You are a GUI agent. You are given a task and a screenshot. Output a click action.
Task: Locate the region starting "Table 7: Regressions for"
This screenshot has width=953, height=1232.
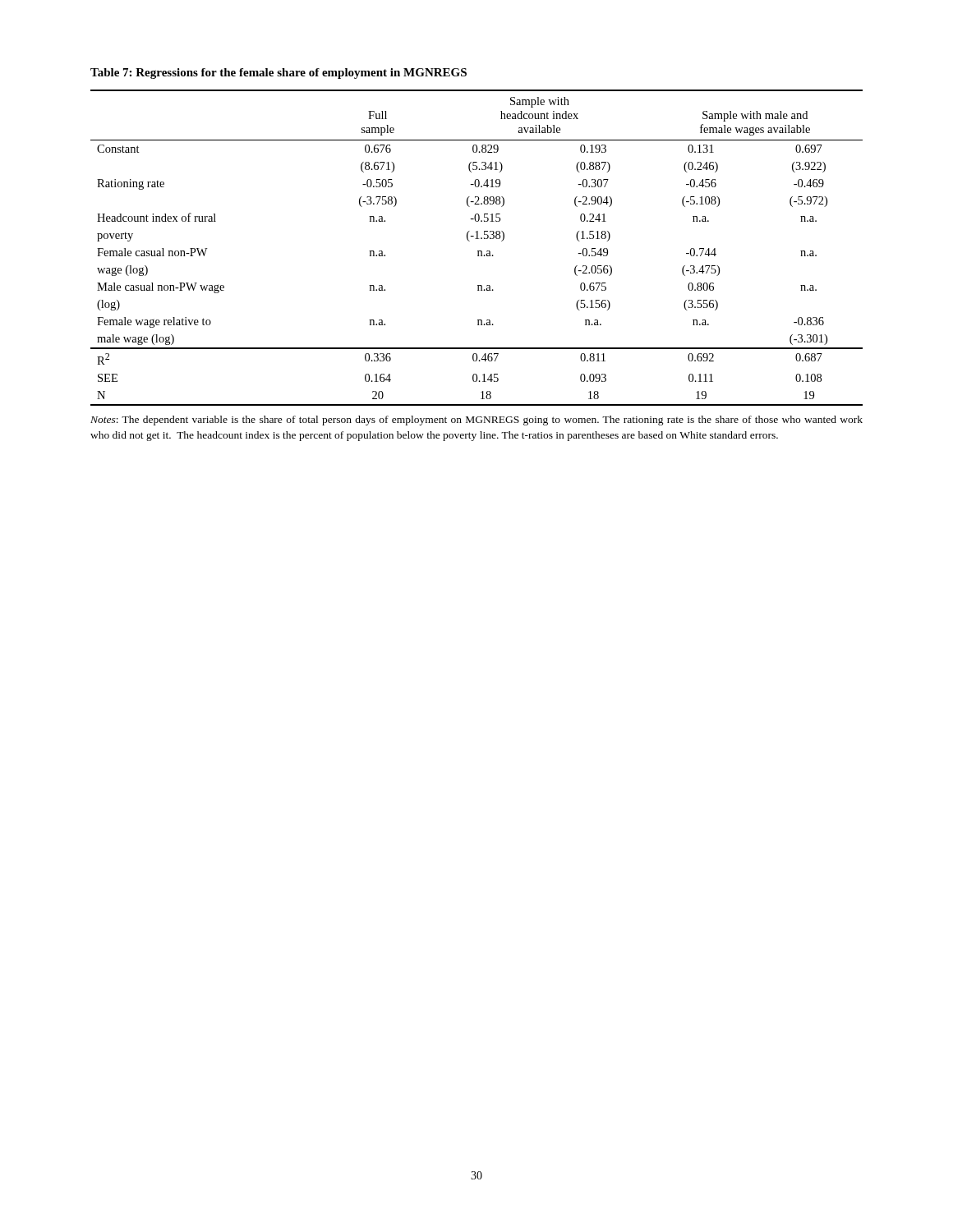point(279,72)
